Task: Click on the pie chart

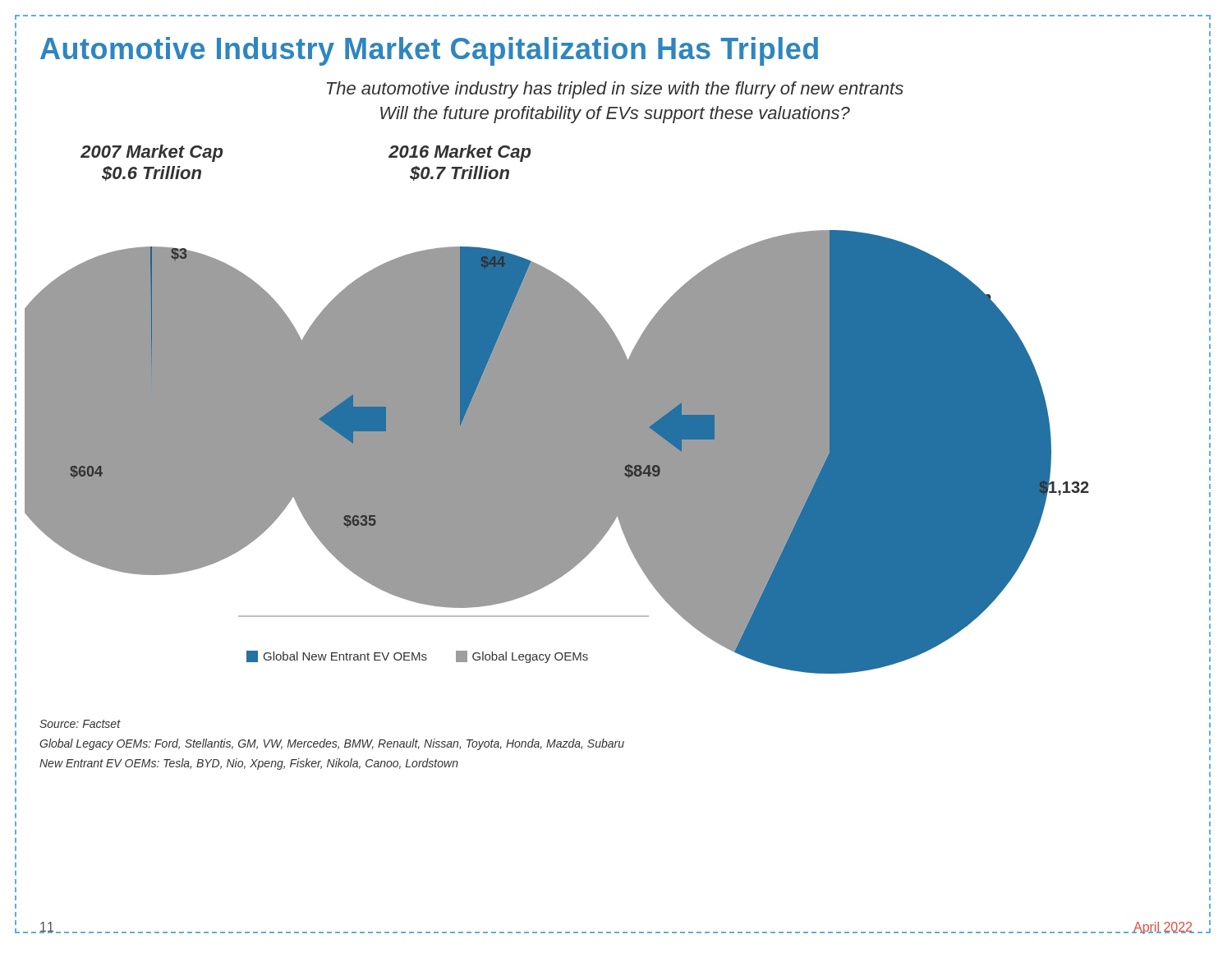Action: tap(616, 431)
